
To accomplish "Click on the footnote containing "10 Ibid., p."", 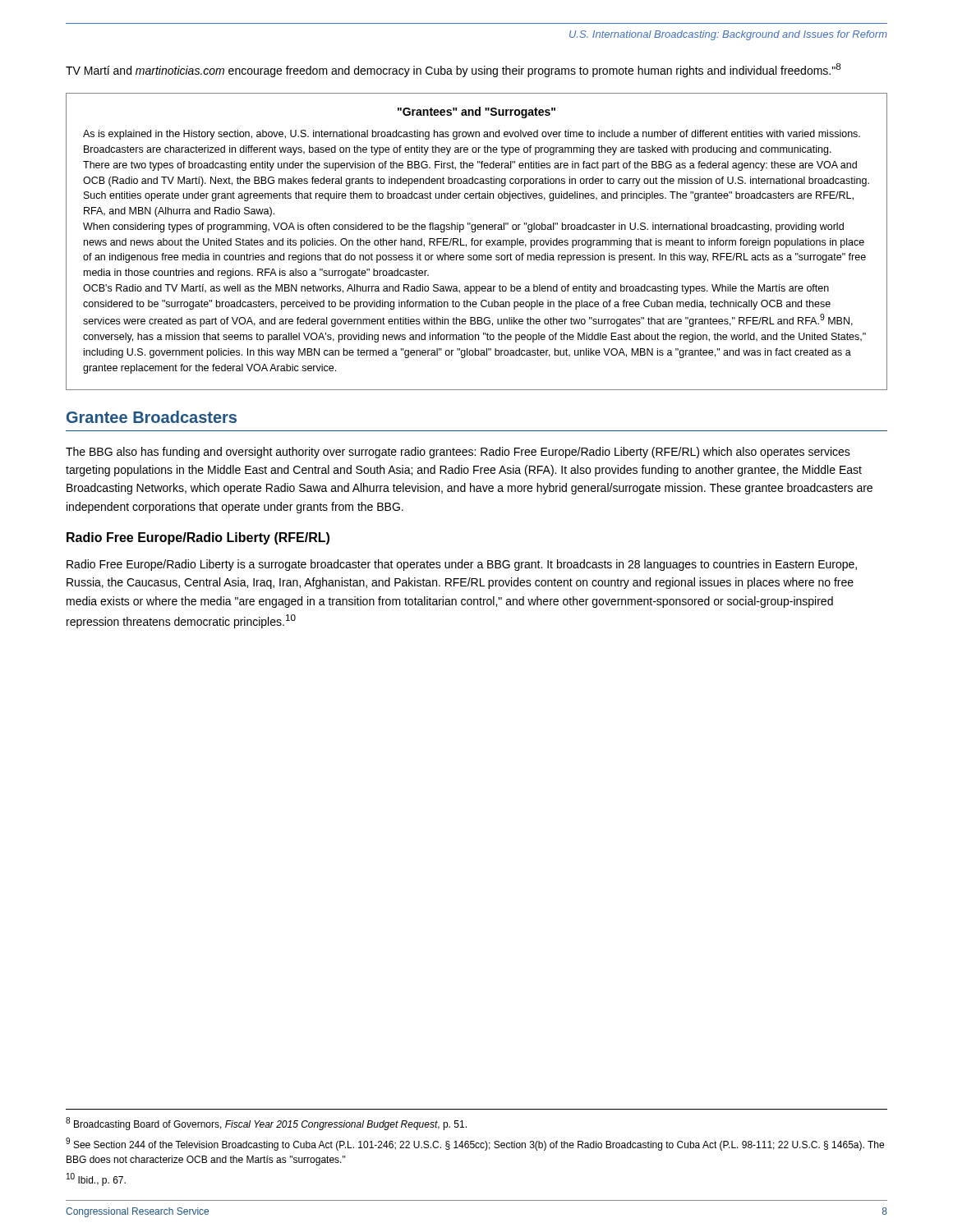I will (96, 1179).
